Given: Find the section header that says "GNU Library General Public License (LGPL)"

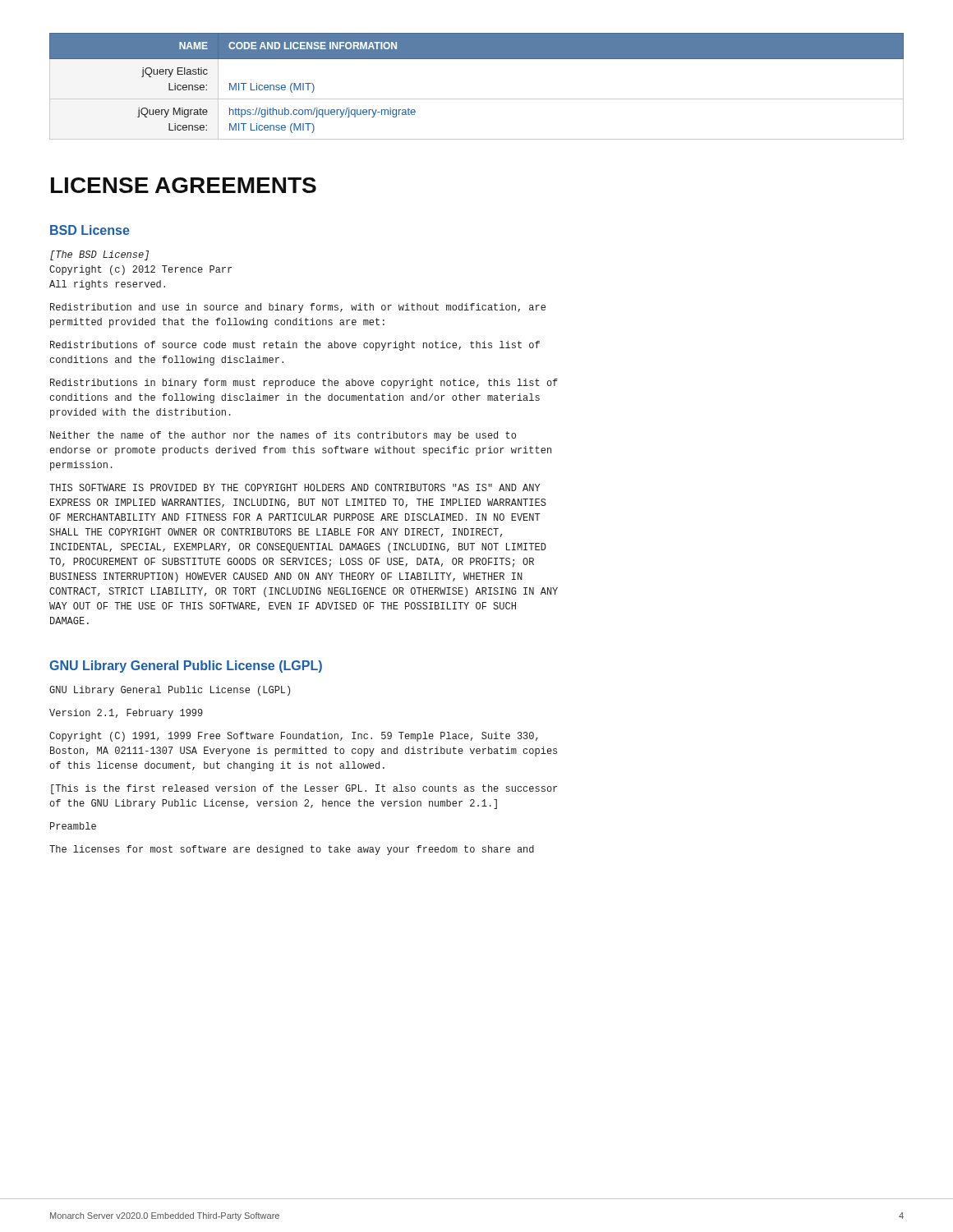Looking at the screenshot, I should tap(186, 666).
